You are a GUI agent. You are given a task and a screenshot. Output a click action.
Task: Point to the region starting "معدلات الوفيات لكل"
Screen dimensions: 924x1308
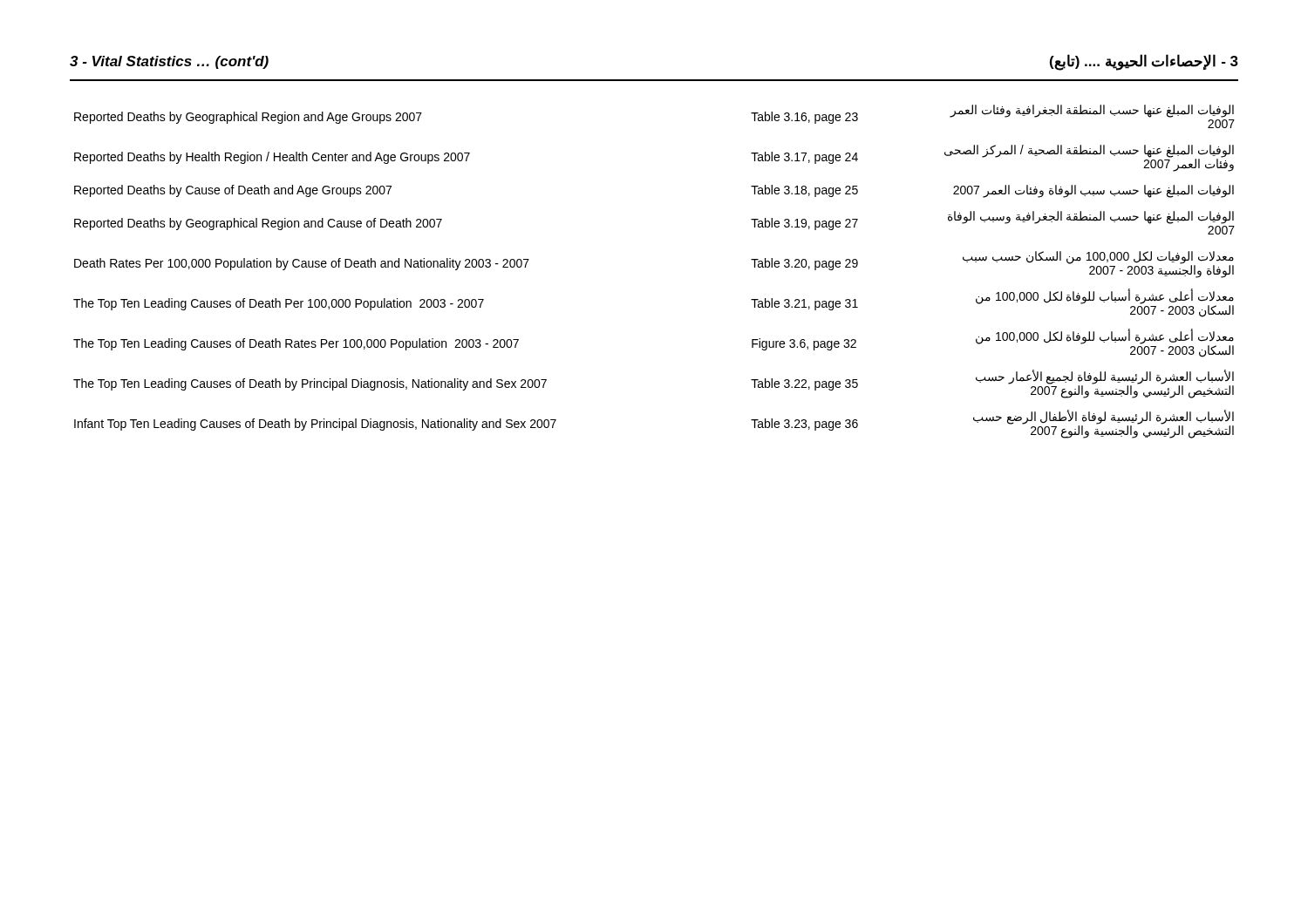1098,263
